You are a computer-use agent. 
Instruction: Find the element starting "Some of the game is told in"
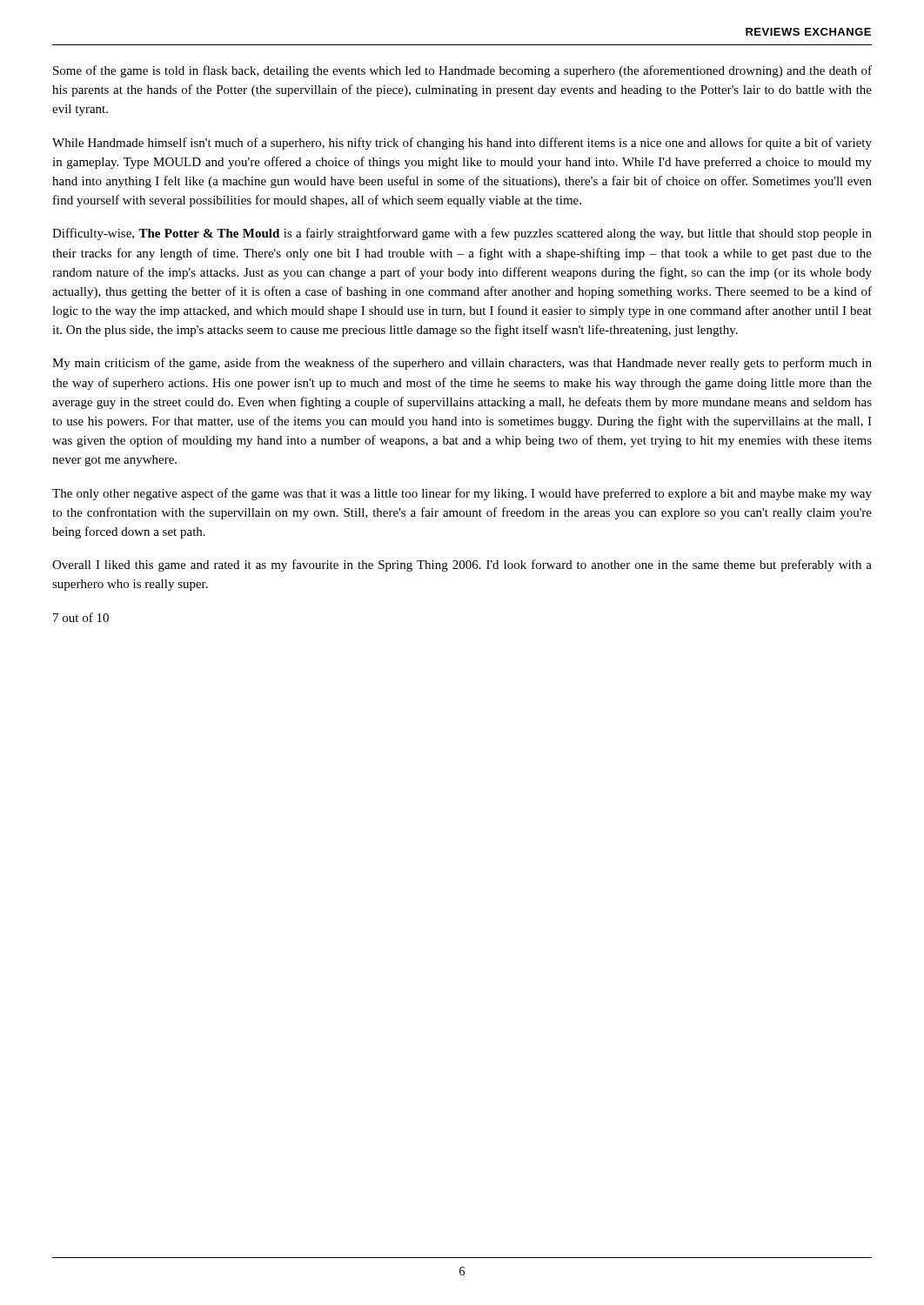[462, 90]
